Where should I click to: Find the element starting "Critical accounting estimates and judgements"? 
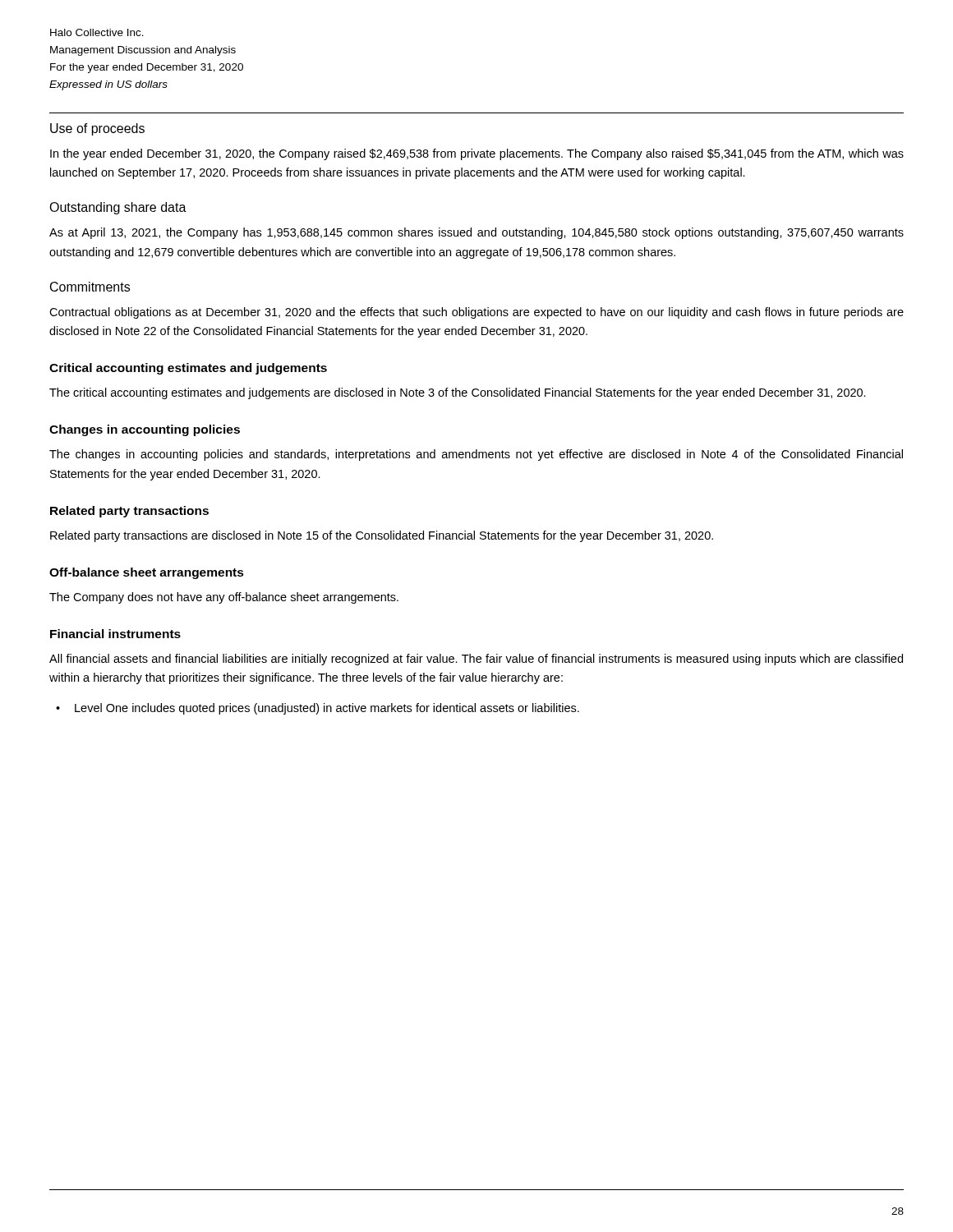tap(188, 368)
